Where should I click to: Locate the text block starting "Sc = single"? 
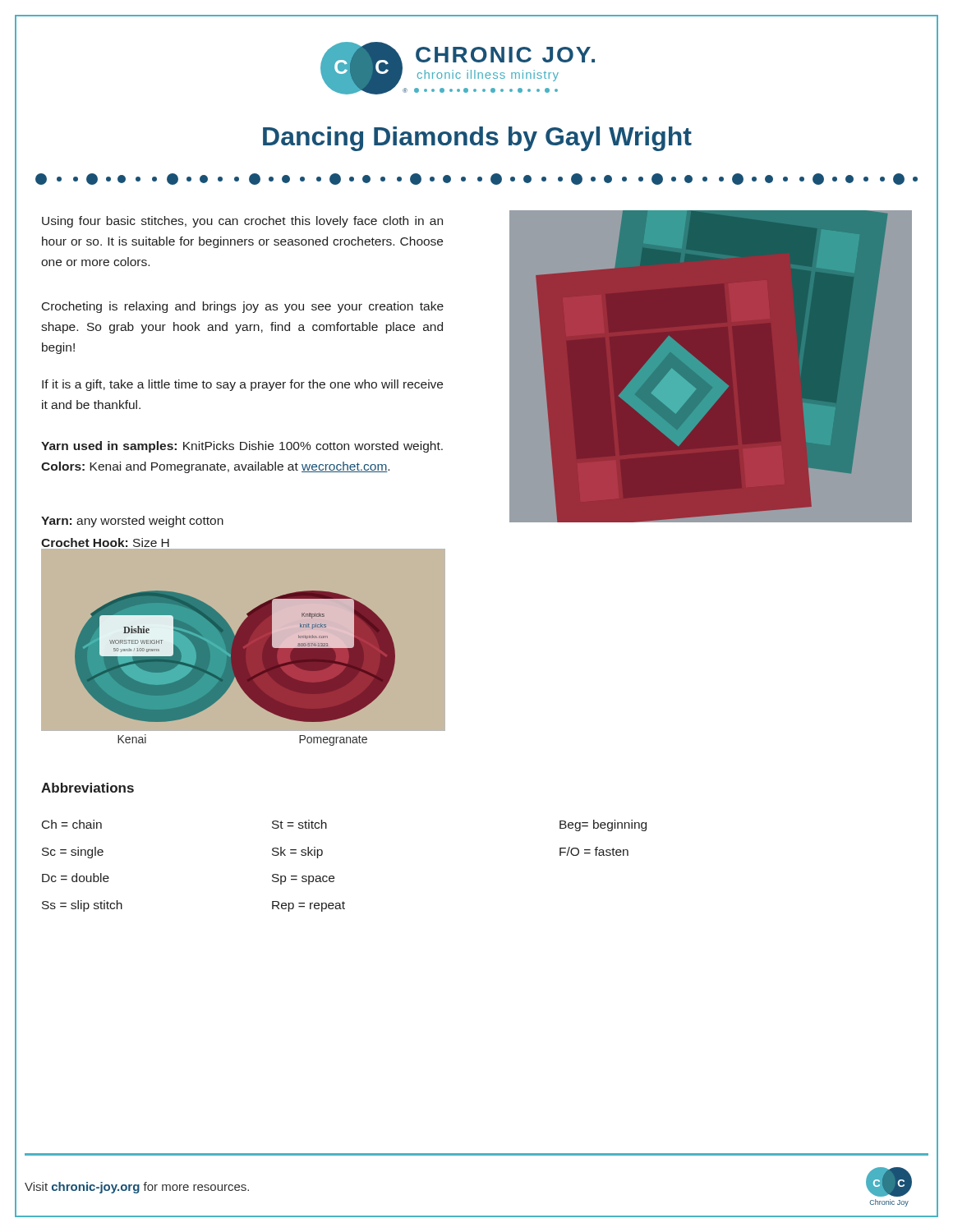tap(72, 851)
